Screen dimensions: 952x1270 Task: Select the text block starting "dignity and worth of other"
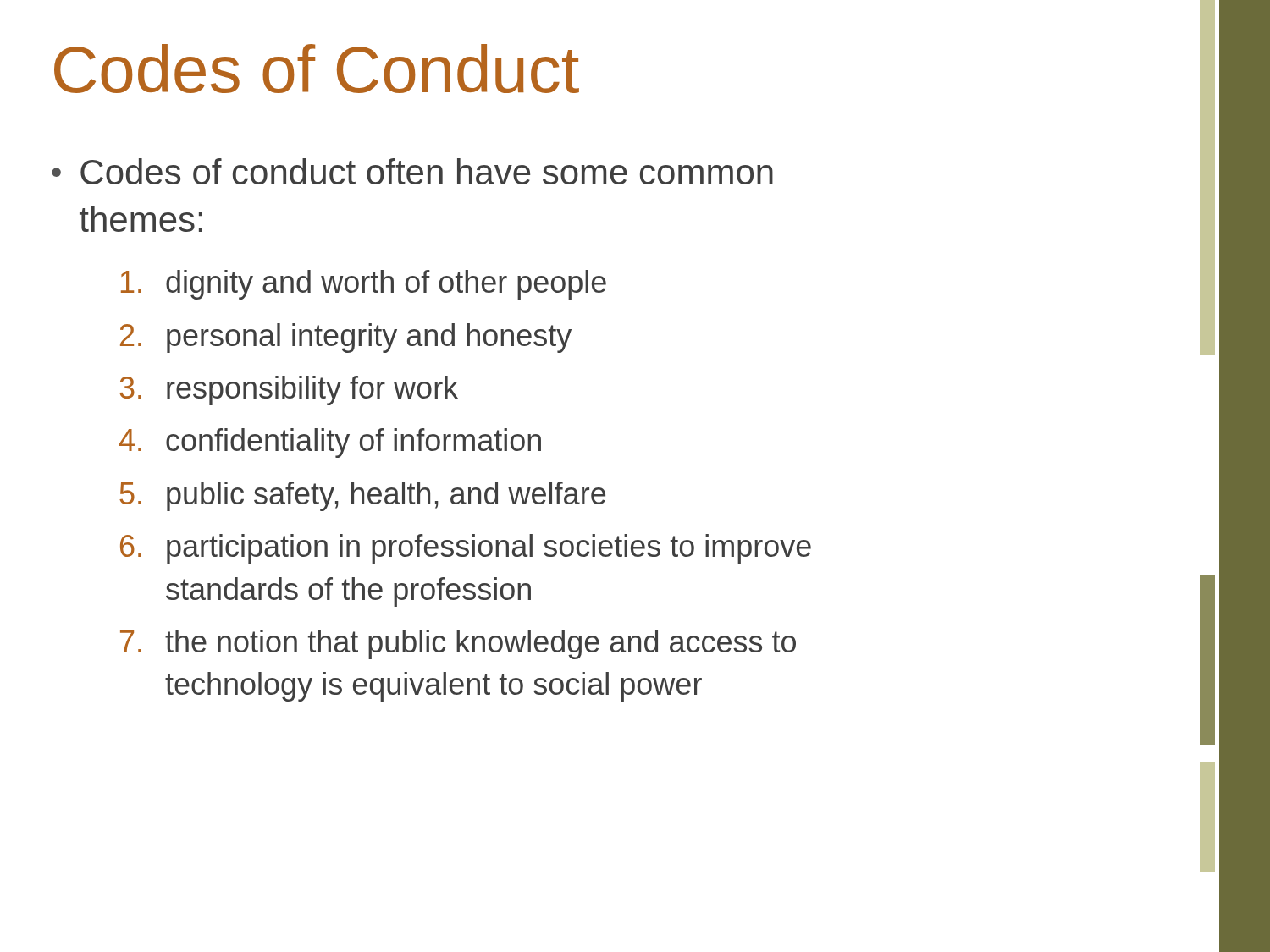363,283
